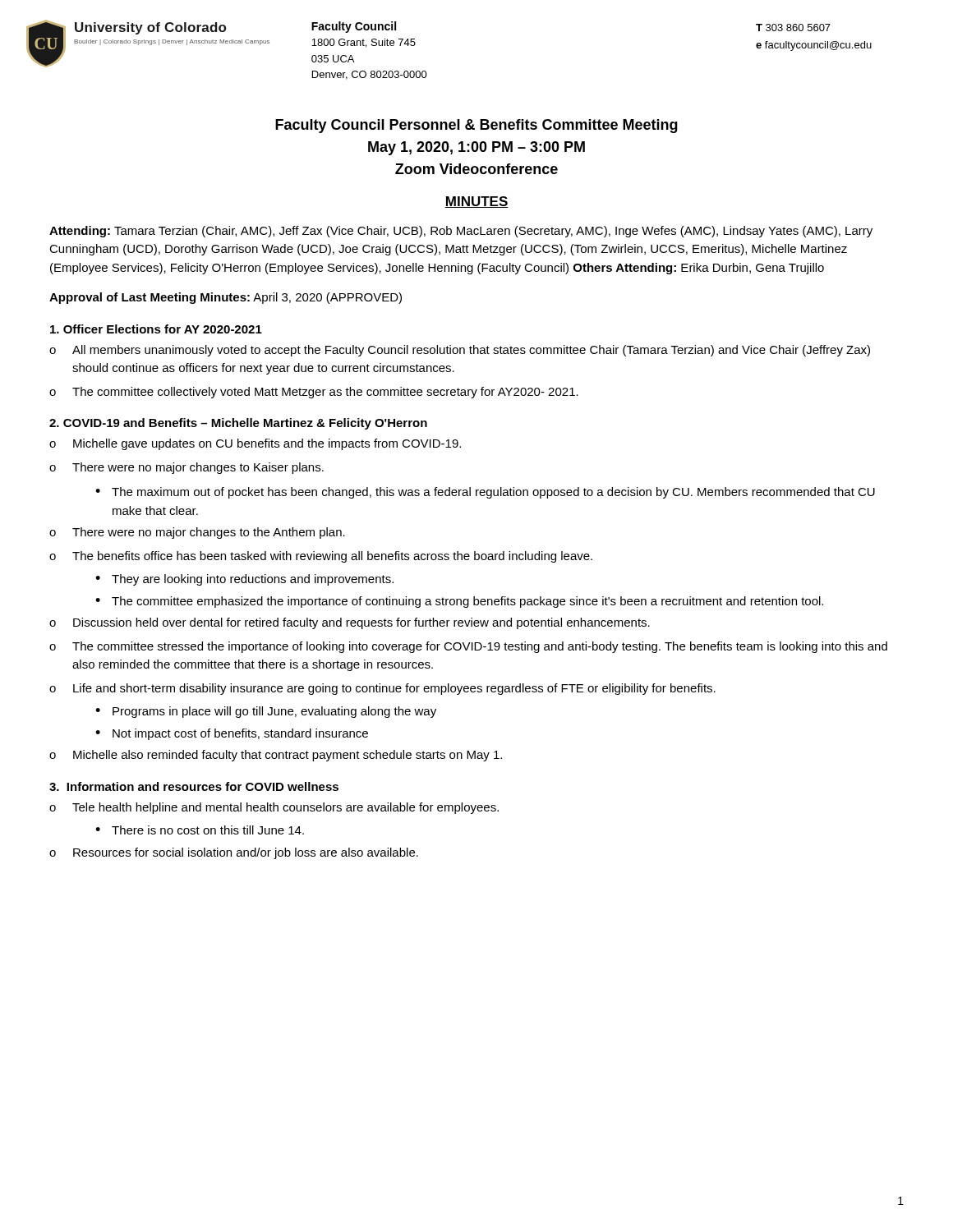The width and height of the screenshot is (953, 1232).
Task: Navigate to the region starting "Approval of Last Meeting Minutes: April 3, 2020"
Action: pyautogui.click(x=226, y=297)
